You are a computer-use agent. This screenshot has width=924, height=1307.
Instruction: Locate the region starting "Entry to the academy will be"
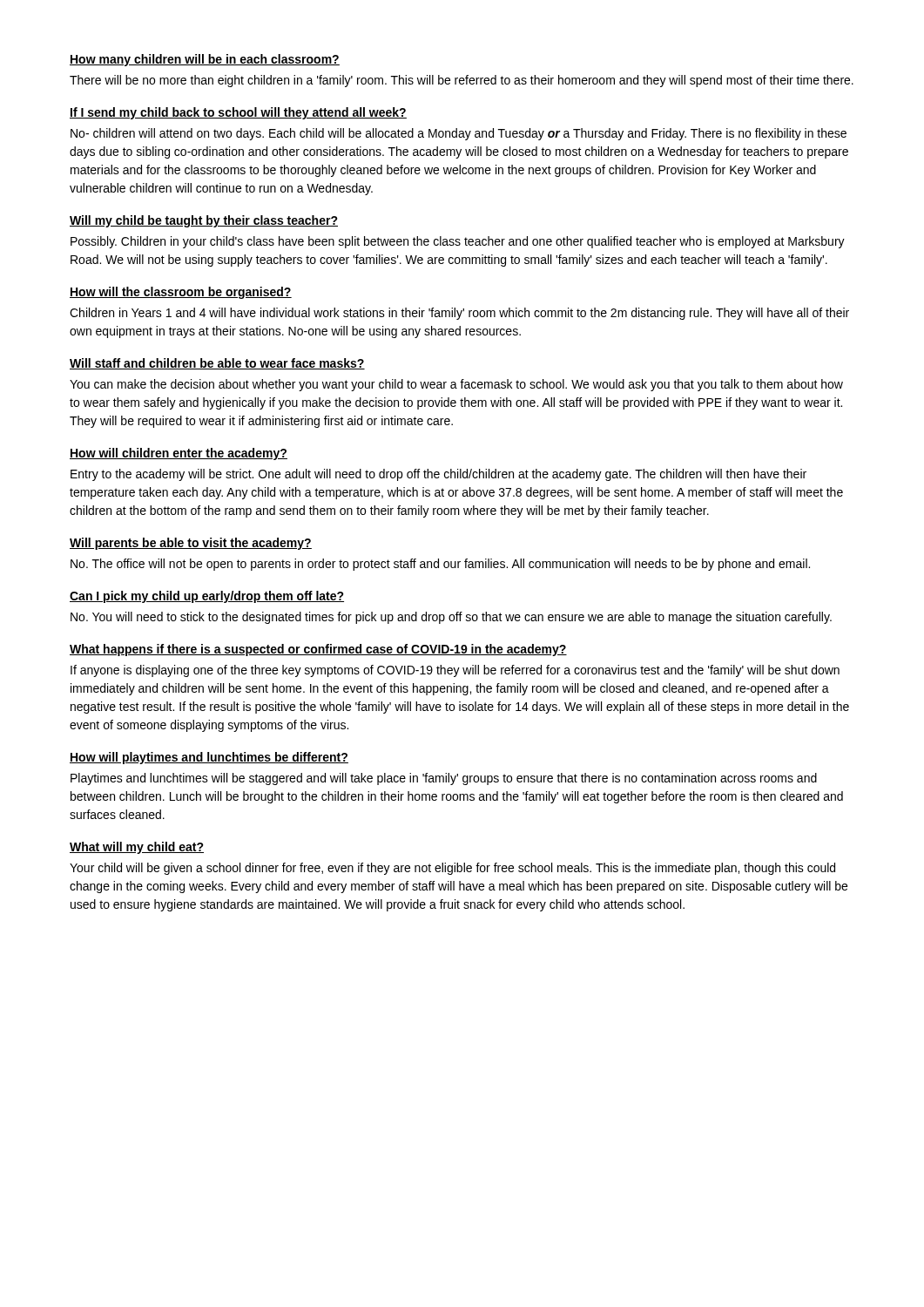(x=456, y=492)
